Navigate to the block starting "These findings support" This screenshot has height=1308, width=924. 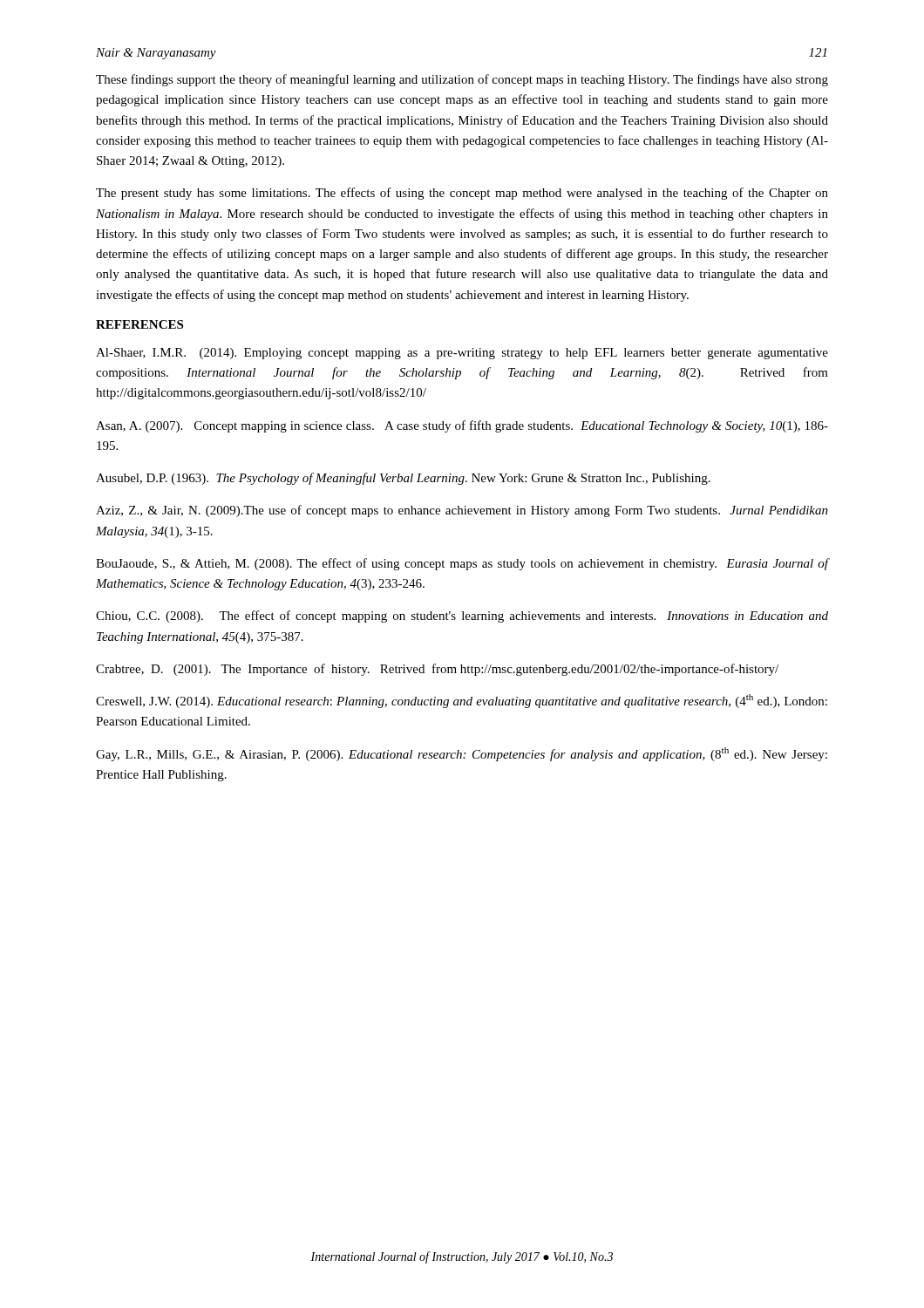[462, 120]
